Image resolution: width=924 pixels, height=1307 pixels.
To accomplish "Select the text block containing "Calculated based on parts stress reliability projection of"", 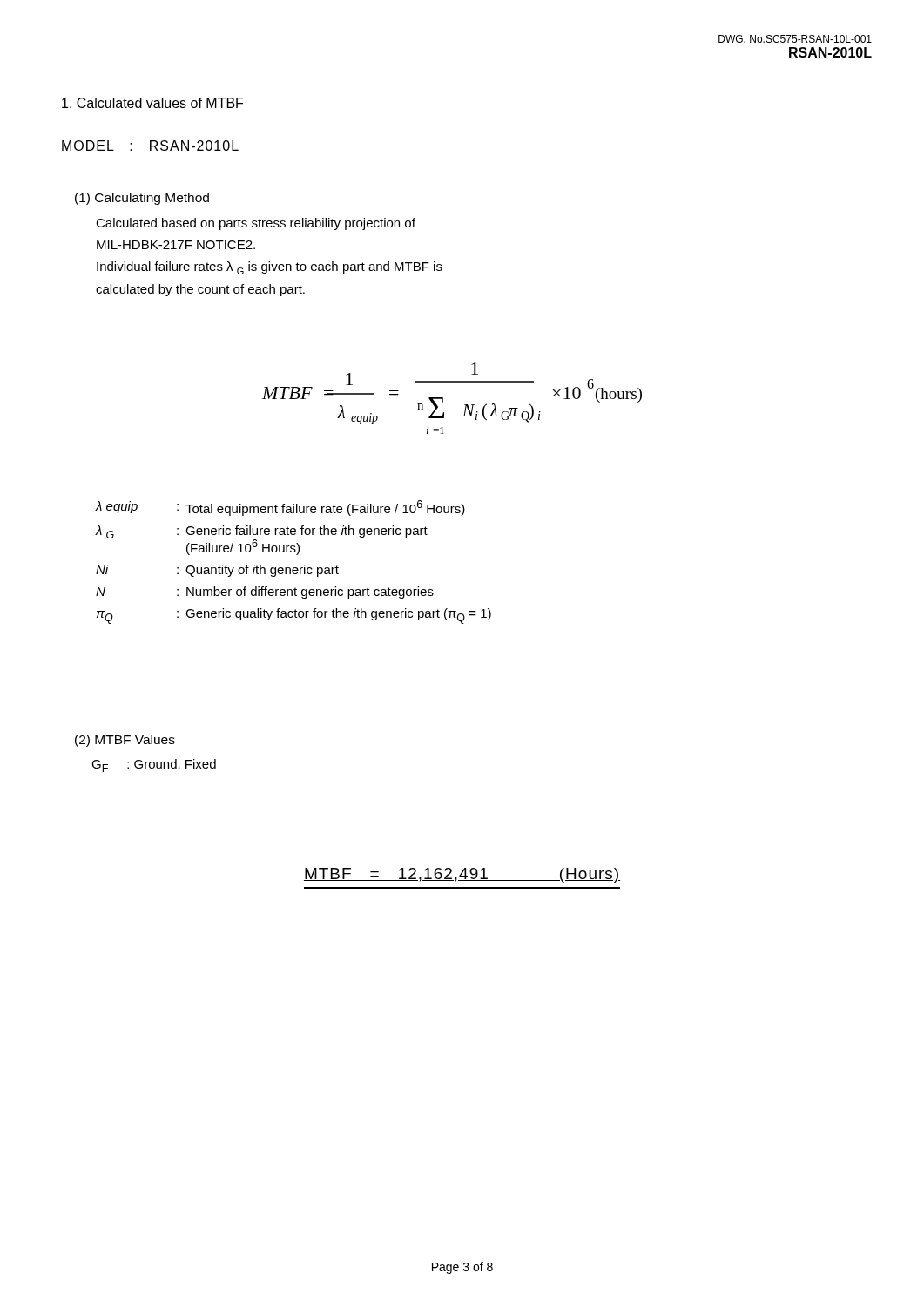I will click(269, 256).
